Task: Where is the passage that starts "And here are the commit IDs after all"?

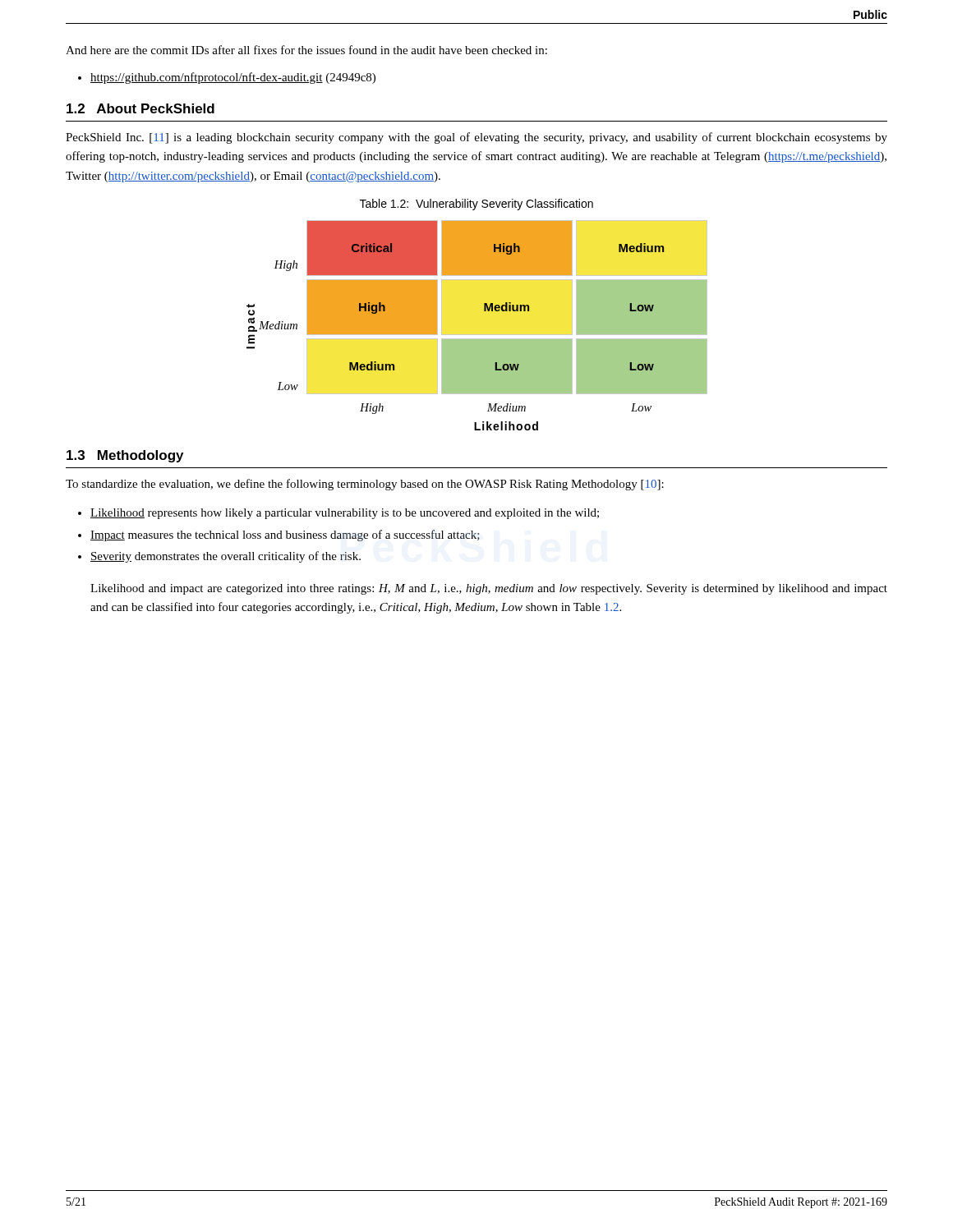Action: tap(307, 50)
